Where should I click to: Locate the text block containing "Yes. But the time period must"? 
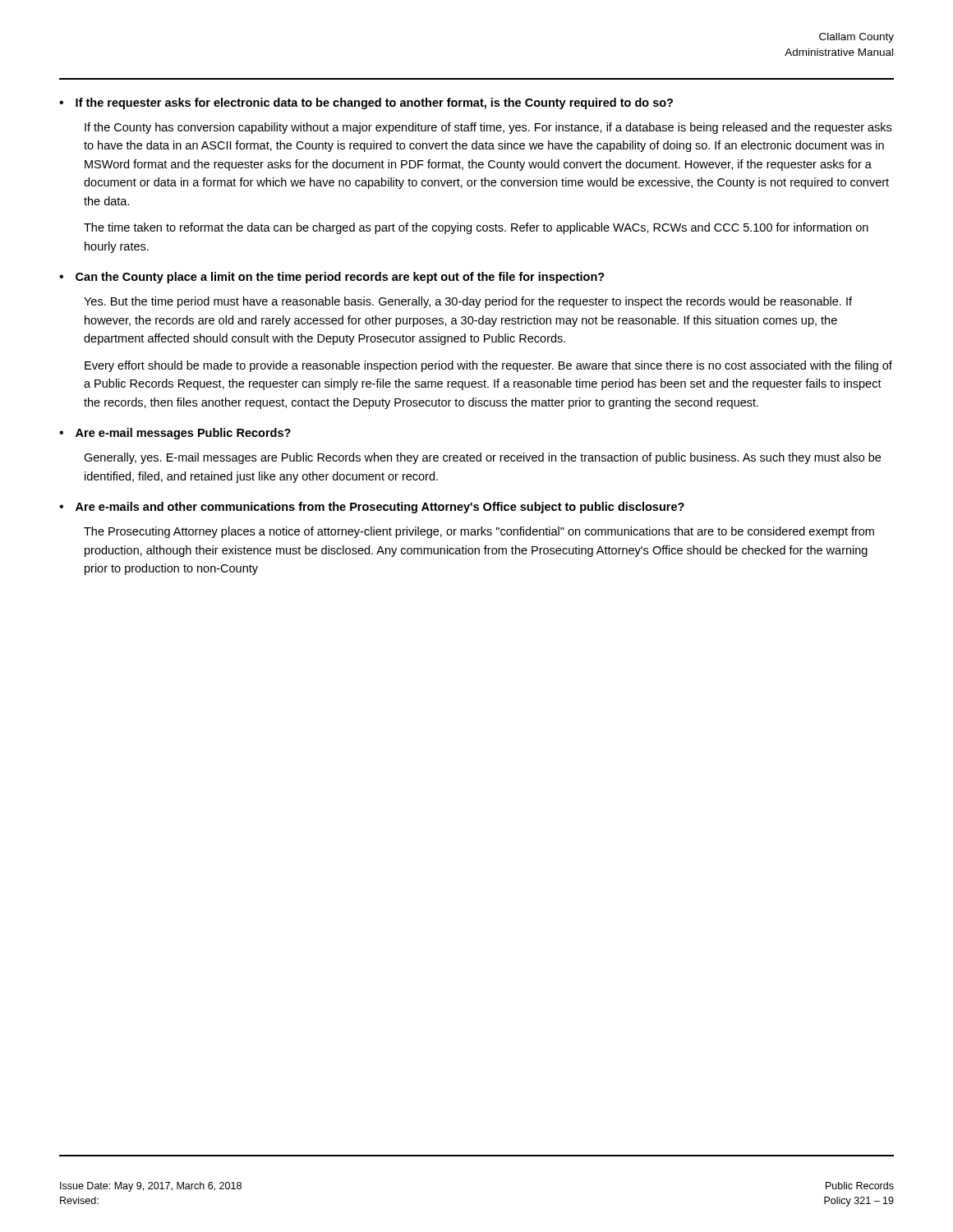coord(468,320)
